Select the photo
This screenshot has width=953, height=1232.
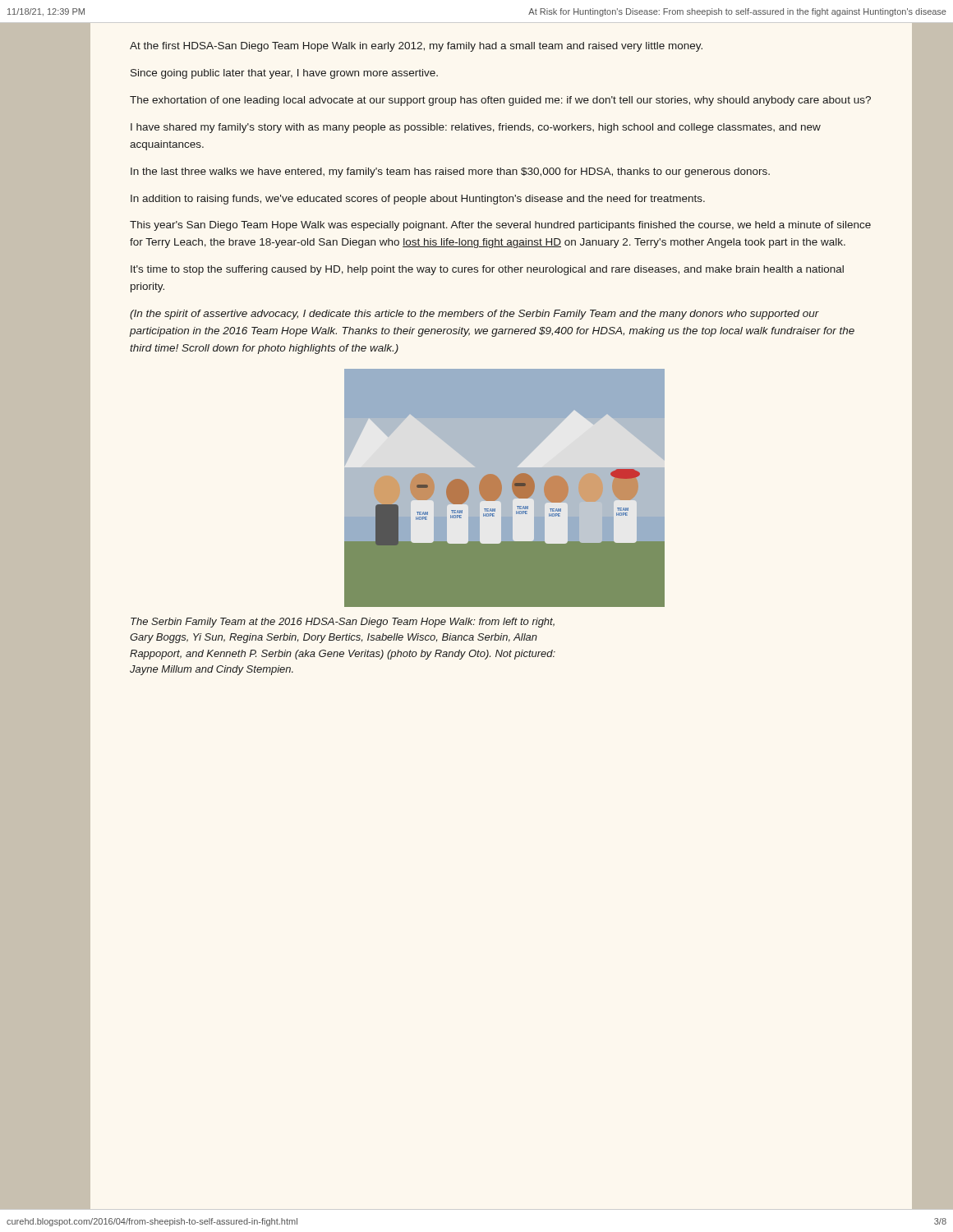click(504, 488)
